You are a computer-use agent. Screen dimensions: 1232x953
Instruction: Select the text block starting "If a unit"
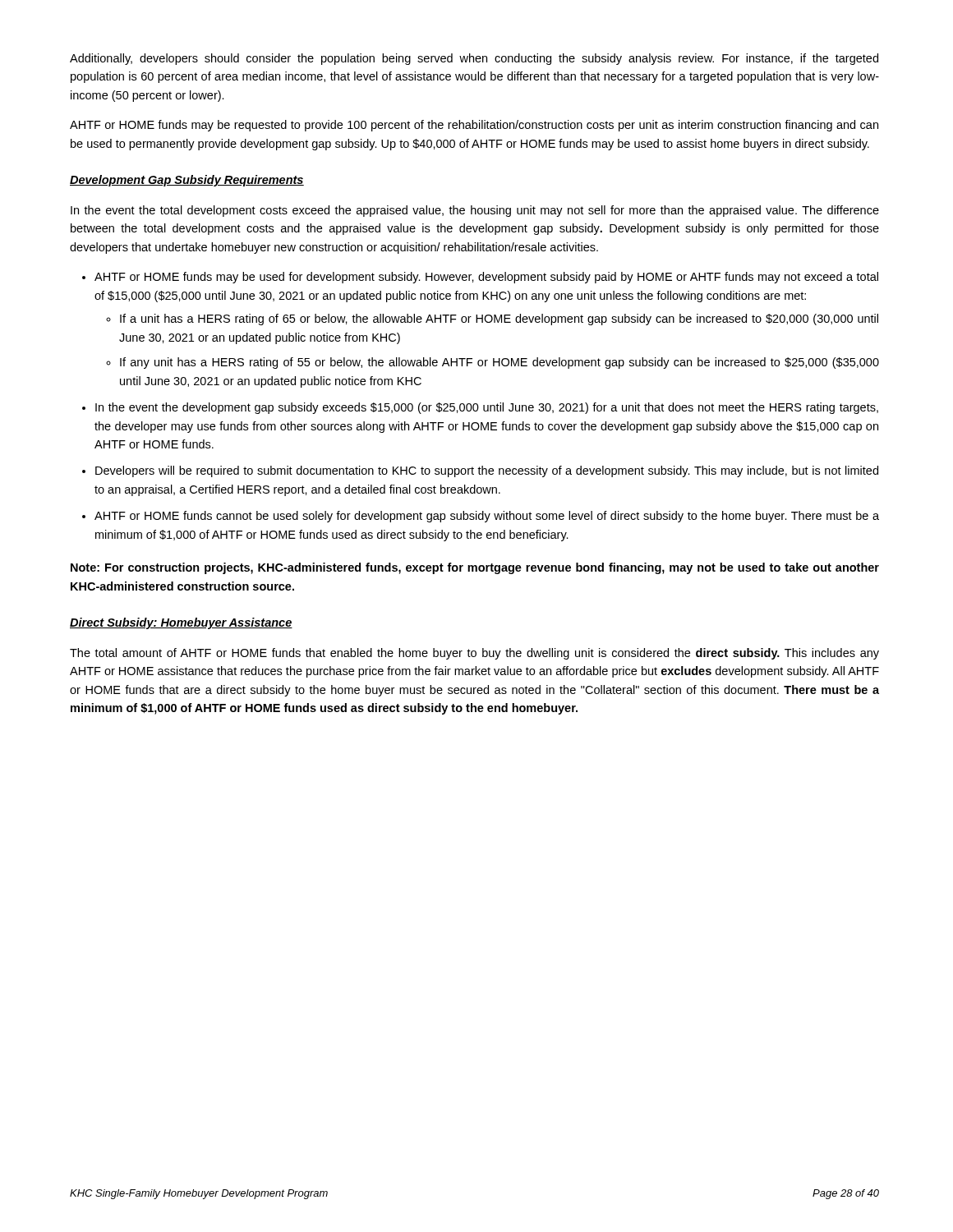[499, 328]
